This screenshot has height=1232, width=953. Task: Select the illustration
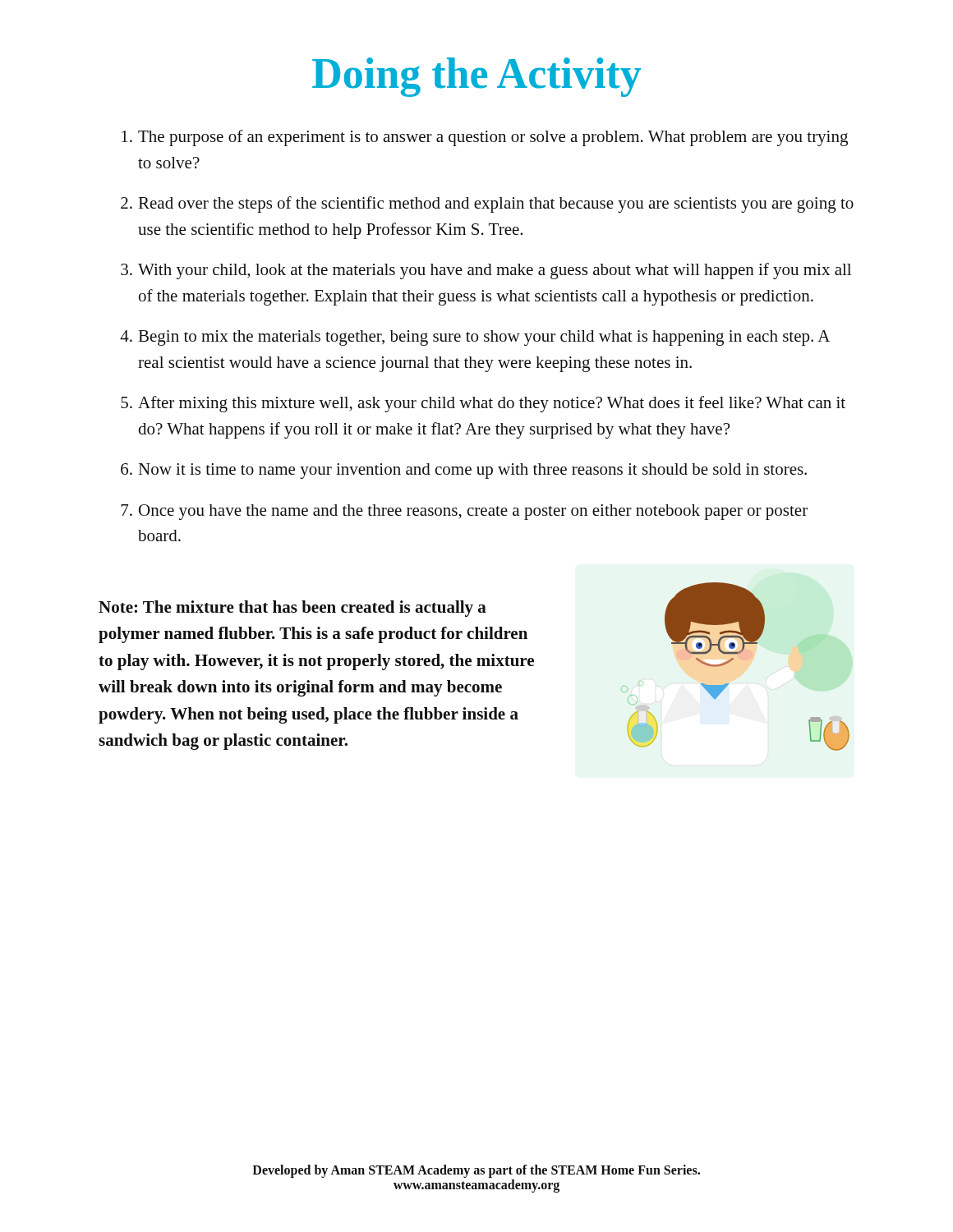[x=715, y=671]
